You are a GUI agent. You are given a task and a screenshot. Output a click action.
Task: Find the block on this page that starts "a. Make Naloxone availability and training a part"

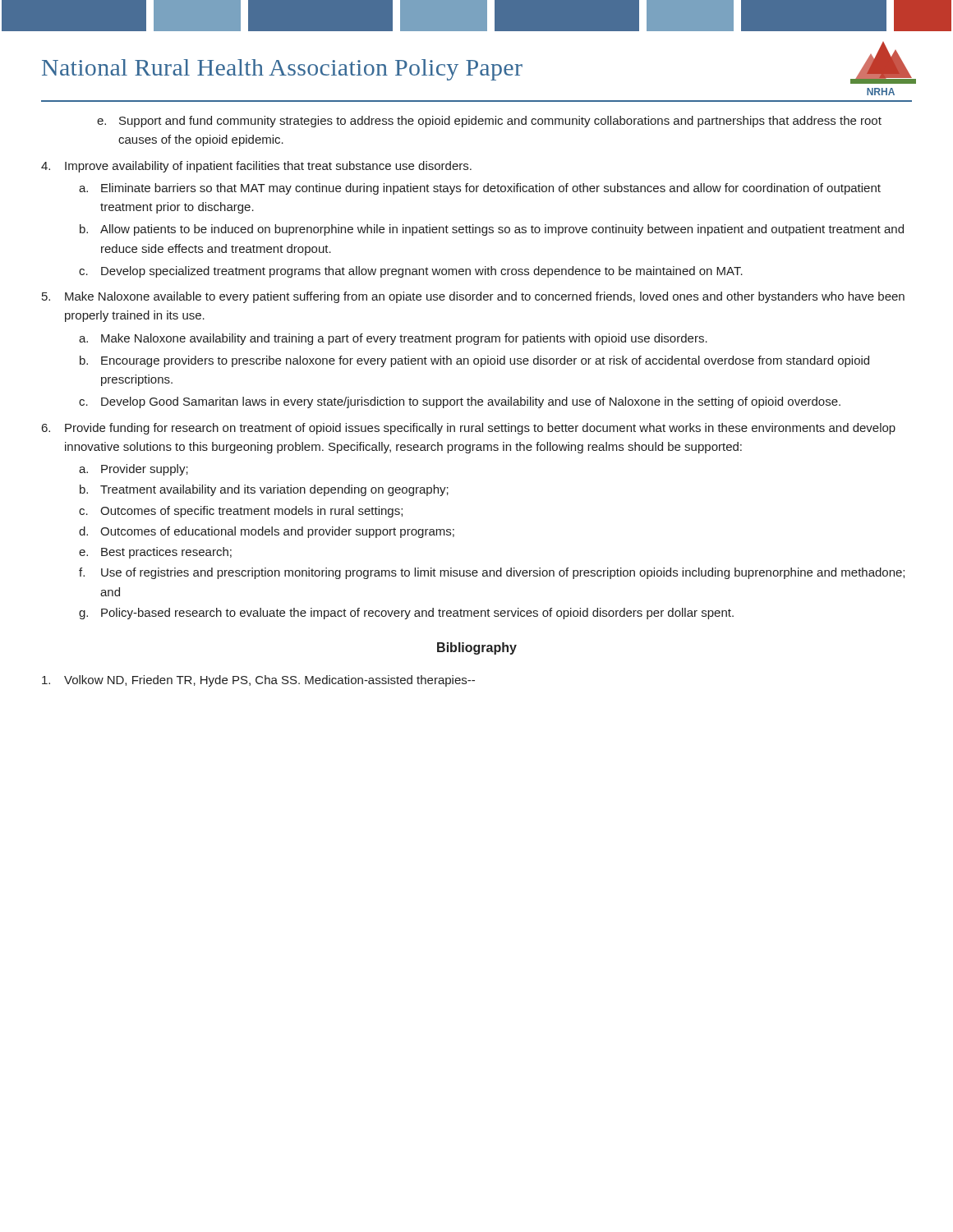(393, 338)
